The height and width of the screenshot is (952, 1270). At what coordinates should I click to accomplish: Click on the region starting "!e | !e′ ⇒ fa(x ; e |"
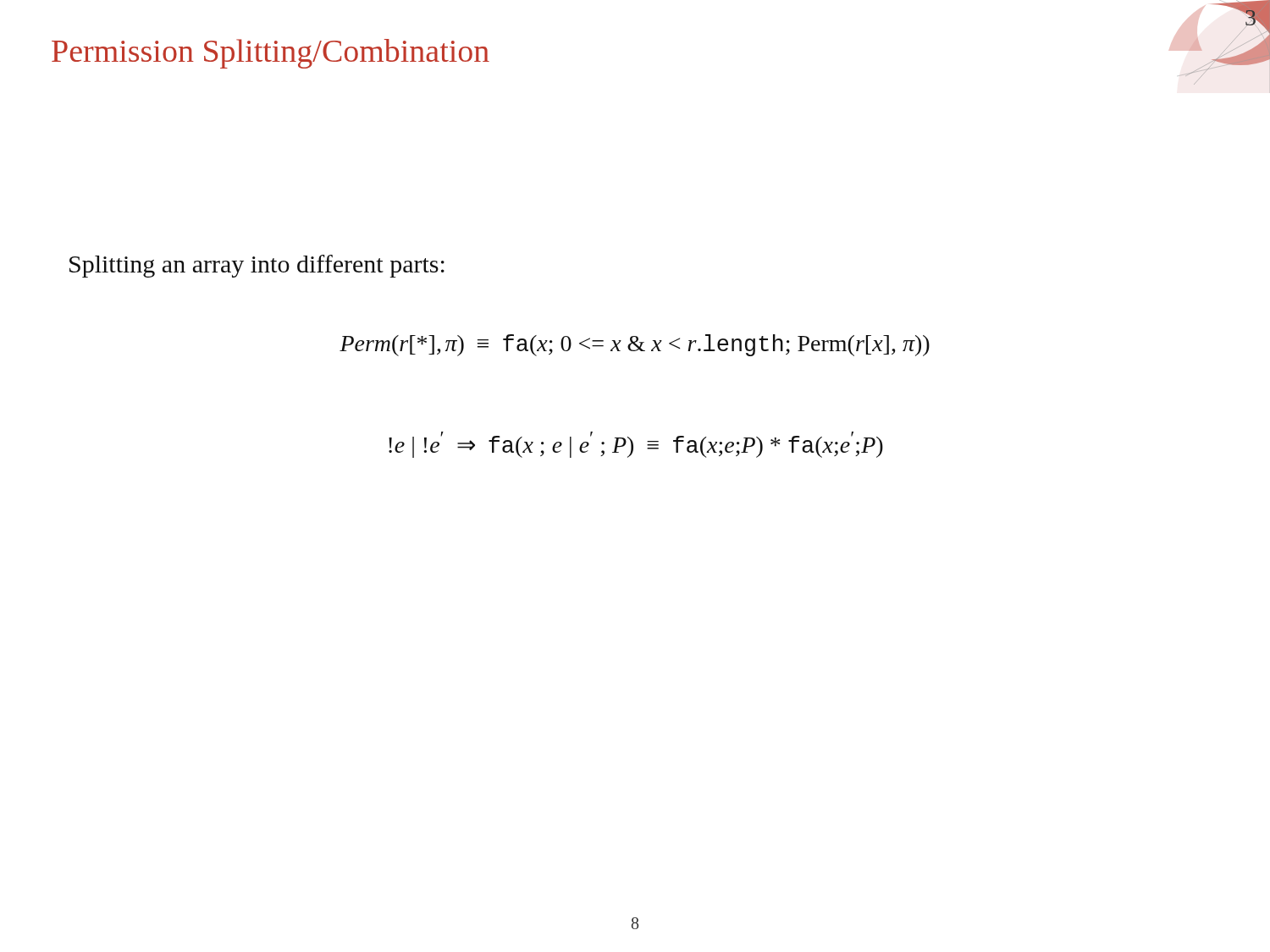[x=635, y=443]
